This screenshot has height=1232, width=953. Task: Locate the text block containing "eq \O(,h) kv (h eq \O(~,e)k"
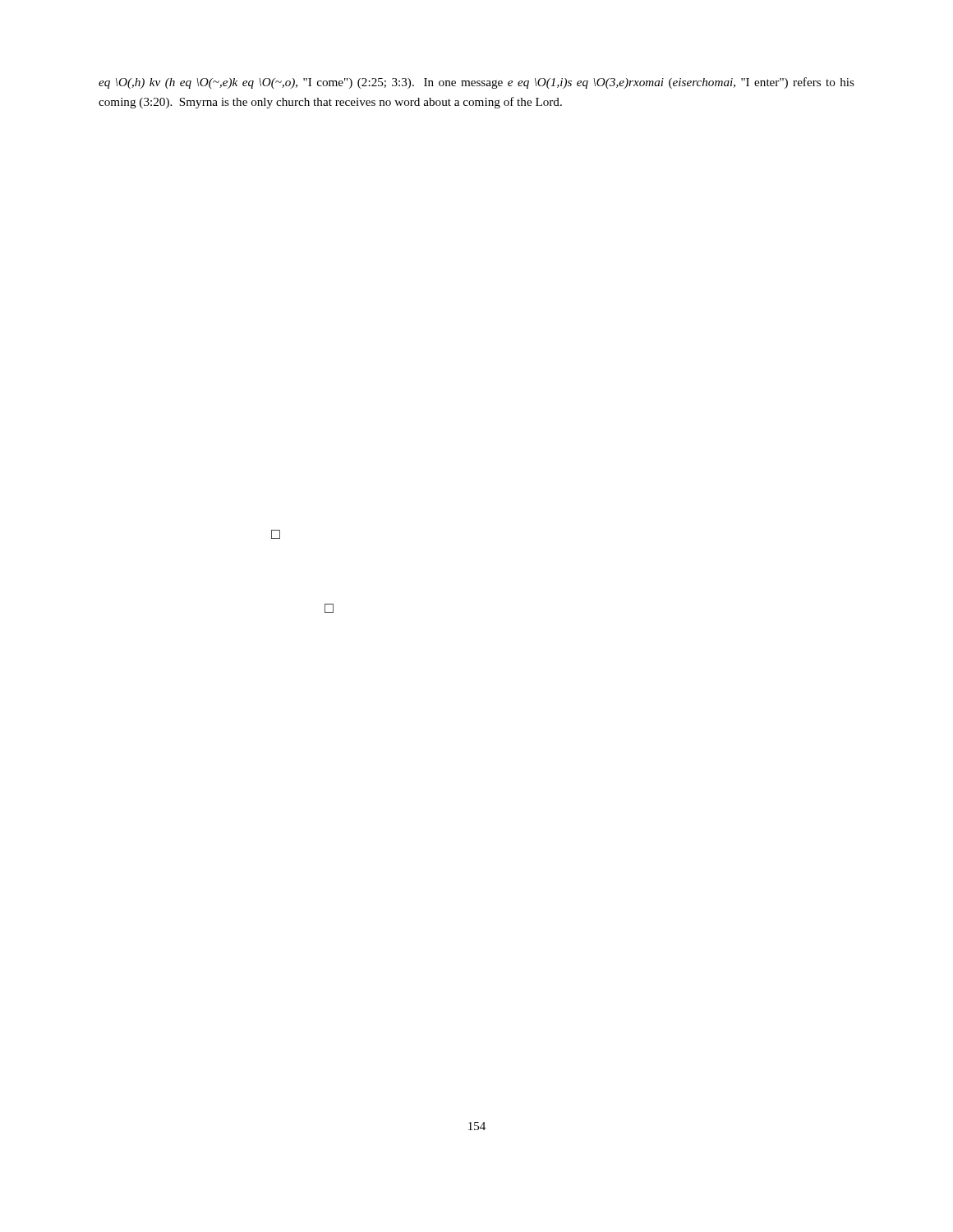click(476, 91)
